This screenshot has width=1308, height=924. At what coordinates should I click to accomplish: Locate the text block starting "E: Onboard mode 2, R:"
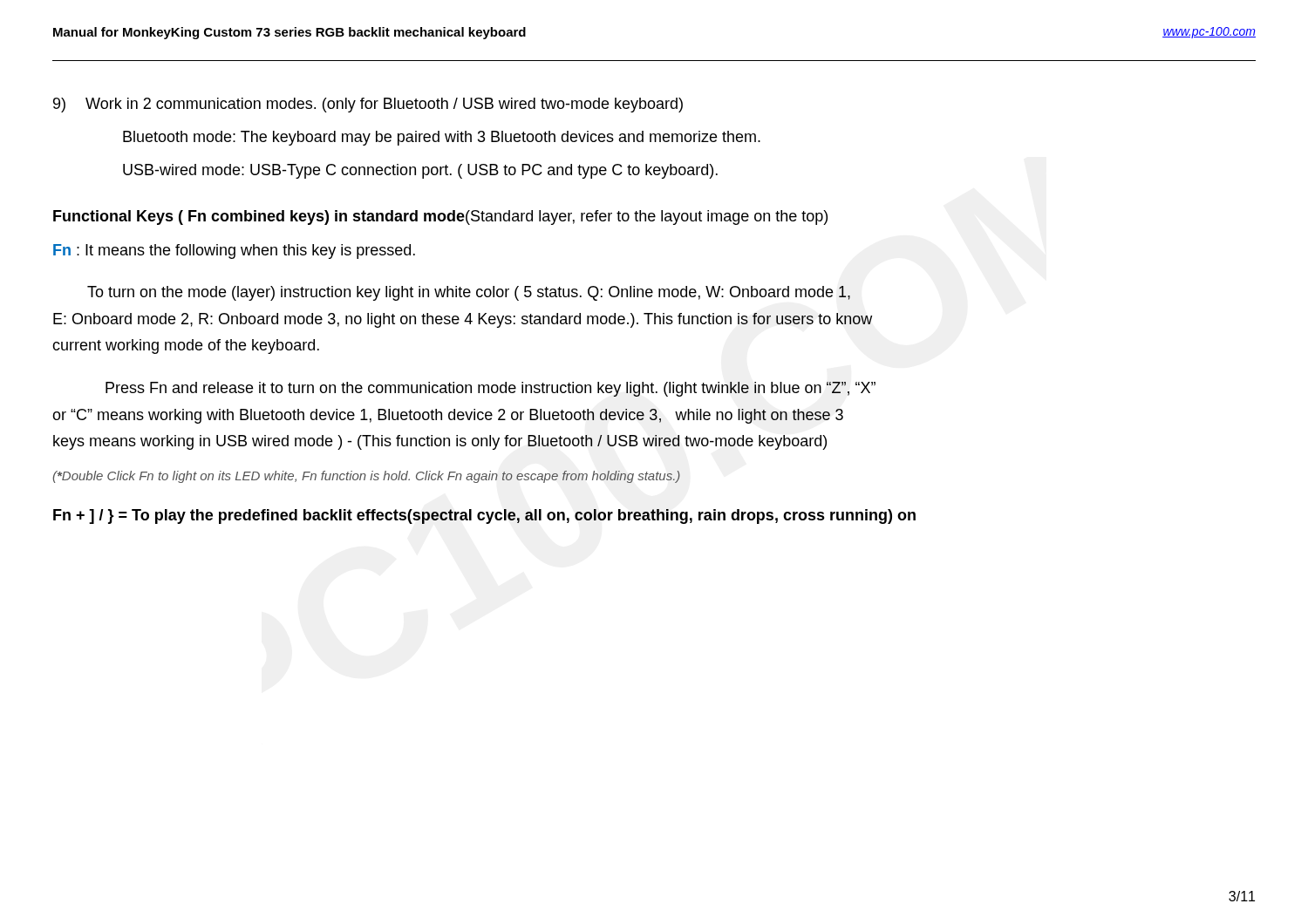462,319
